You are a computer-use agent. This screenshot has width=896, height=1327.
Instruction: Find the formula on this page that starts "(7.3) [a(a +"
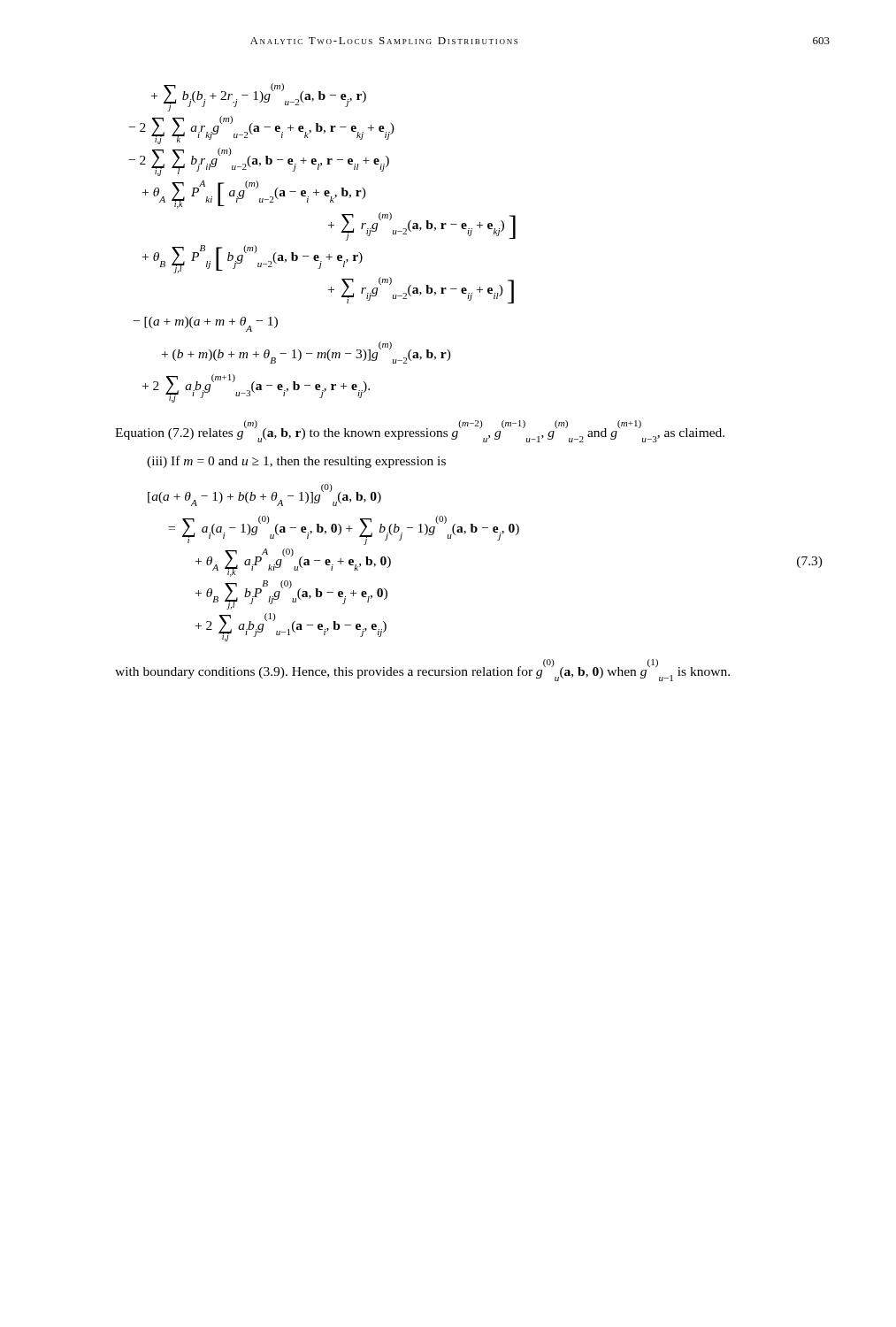[x=264, y=495]
